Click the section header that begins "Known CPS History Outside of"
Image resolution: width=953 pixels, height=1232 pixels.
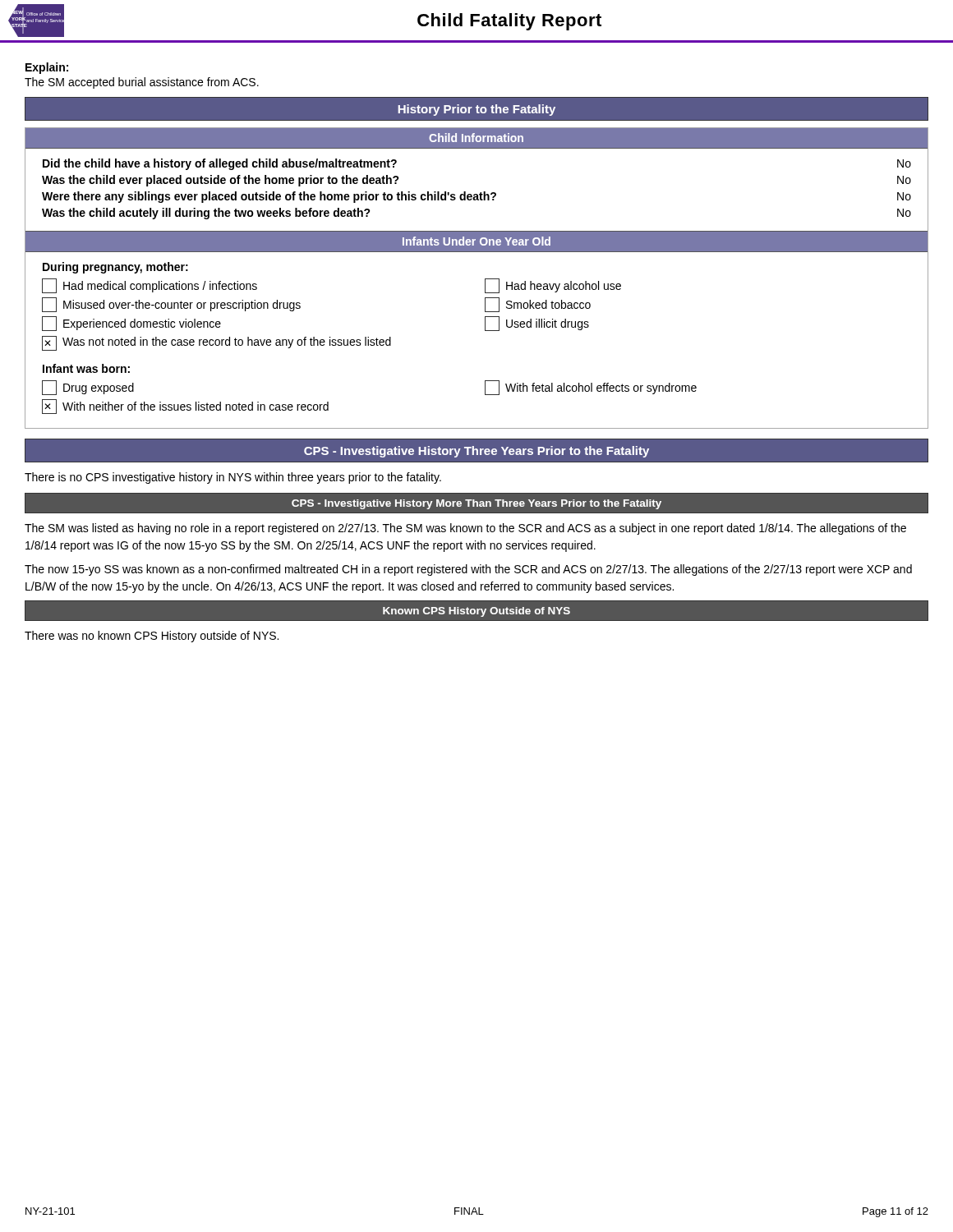click(476, 611)
